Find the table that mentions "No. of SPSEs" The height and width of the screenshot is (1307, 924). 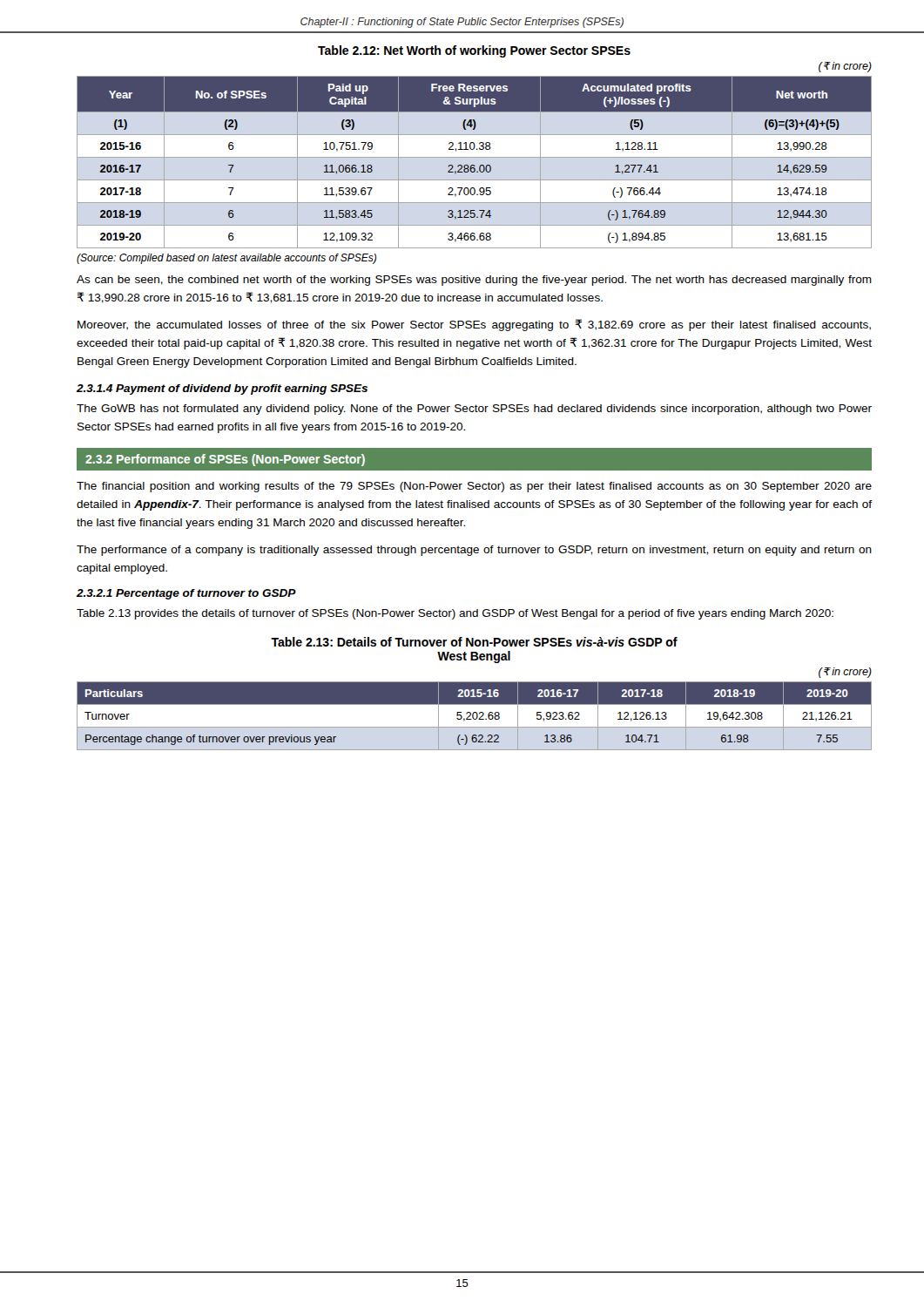(x=474, y=162)
